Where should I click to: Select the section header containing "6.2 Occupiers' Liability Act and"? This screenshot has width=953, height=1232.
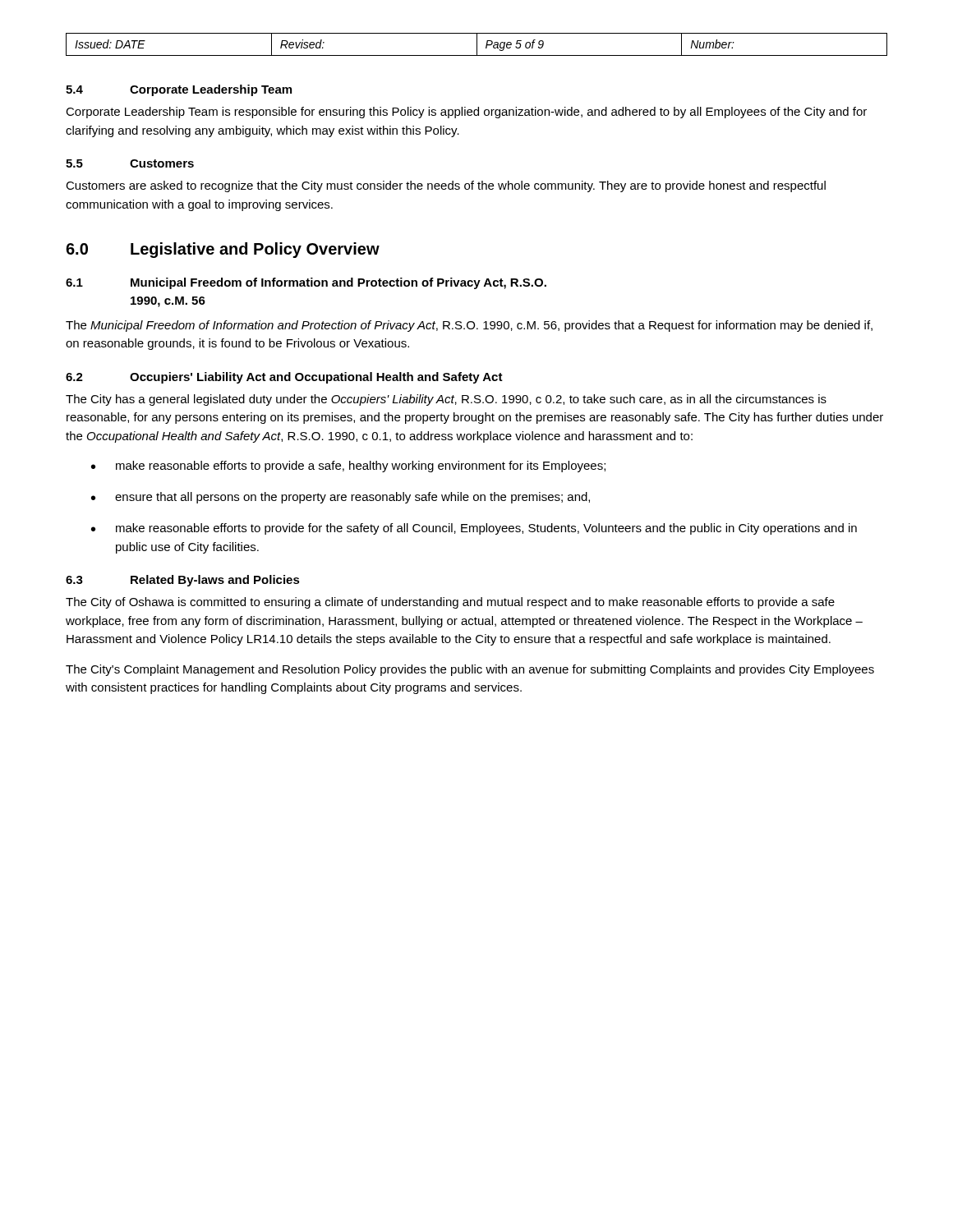pos(284,376)
